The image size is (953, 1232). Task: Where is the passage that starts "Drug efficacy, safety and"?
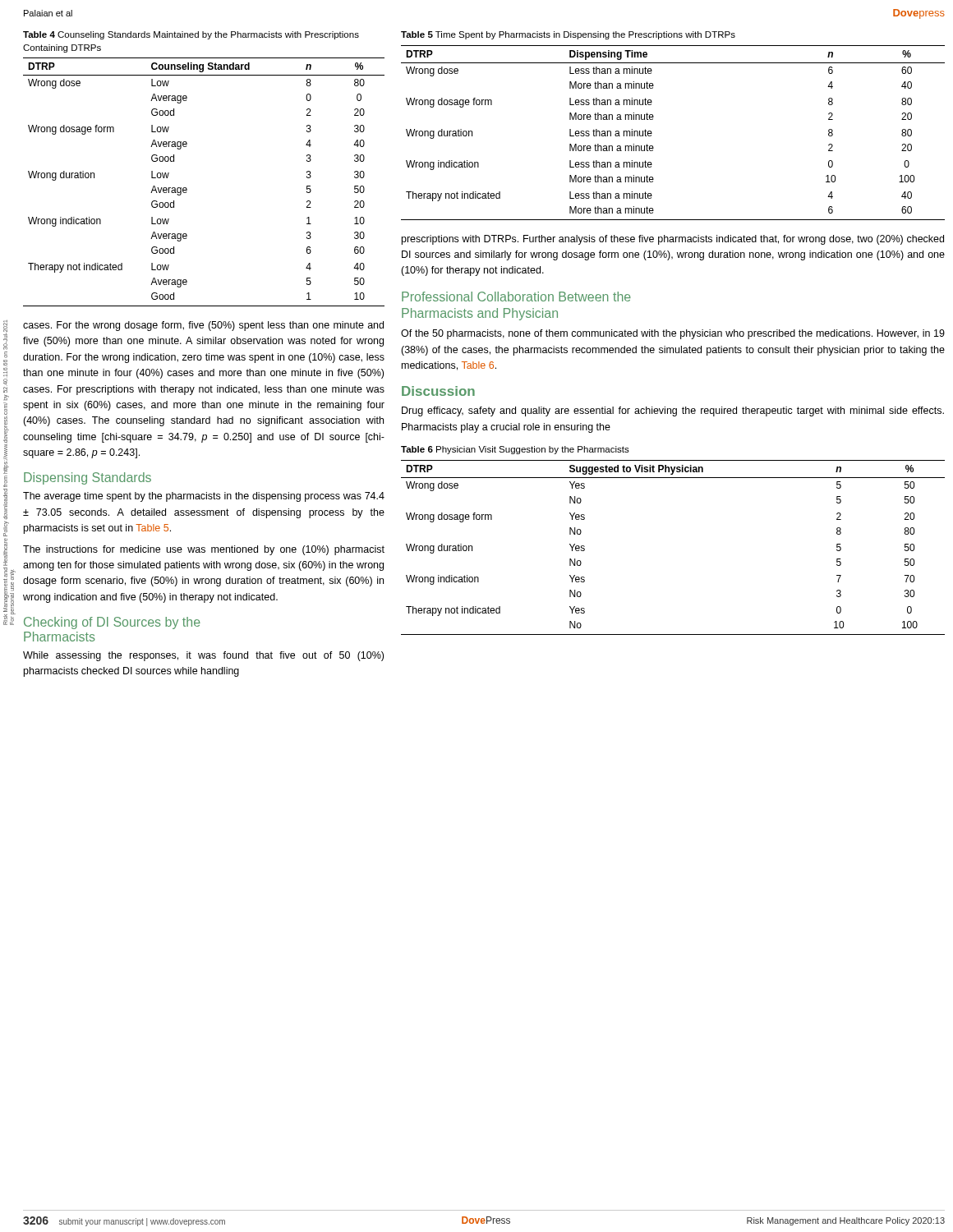click(673, 419)
